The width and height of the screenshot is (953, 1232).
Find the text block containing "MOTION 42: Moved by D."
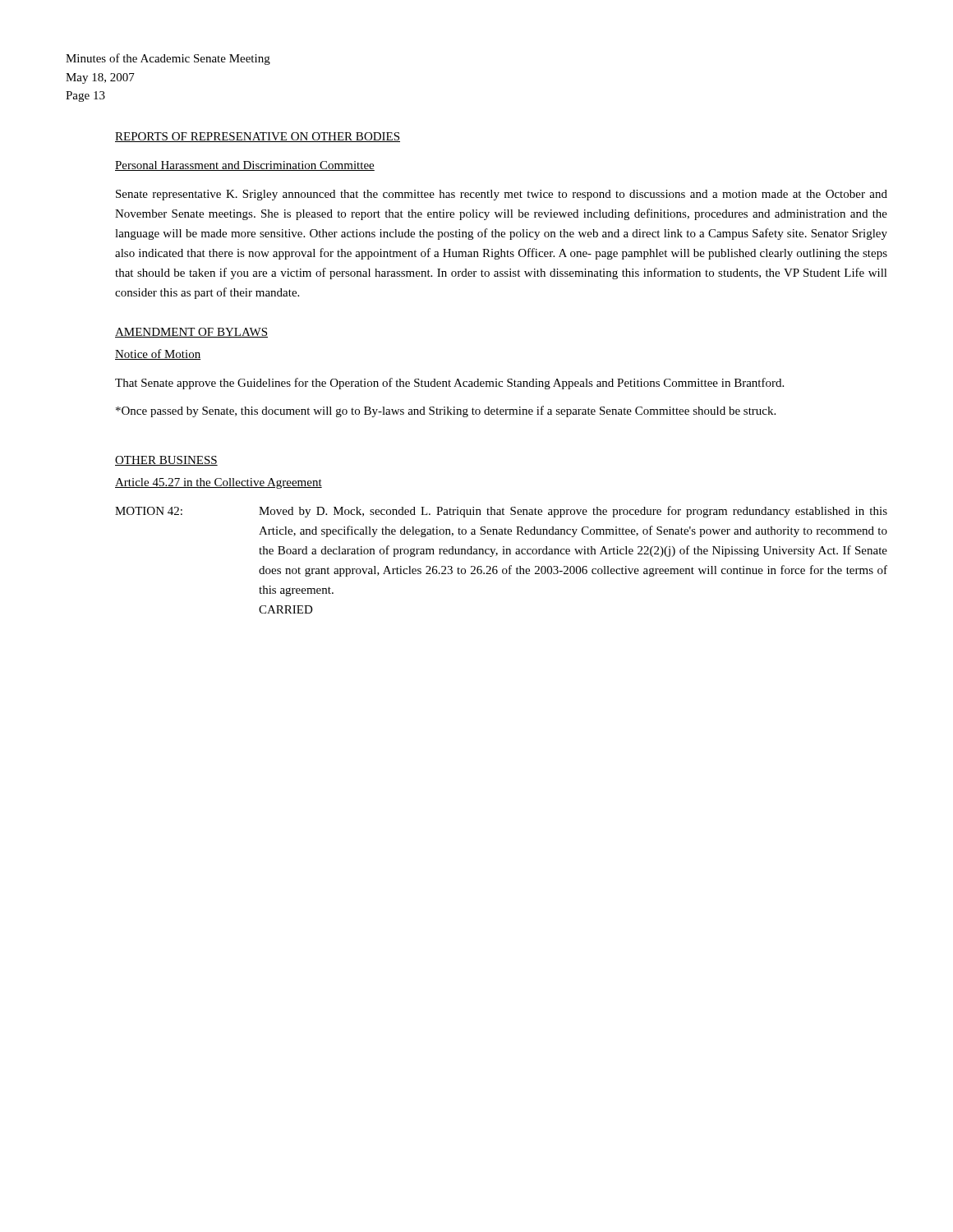[501, 560]
